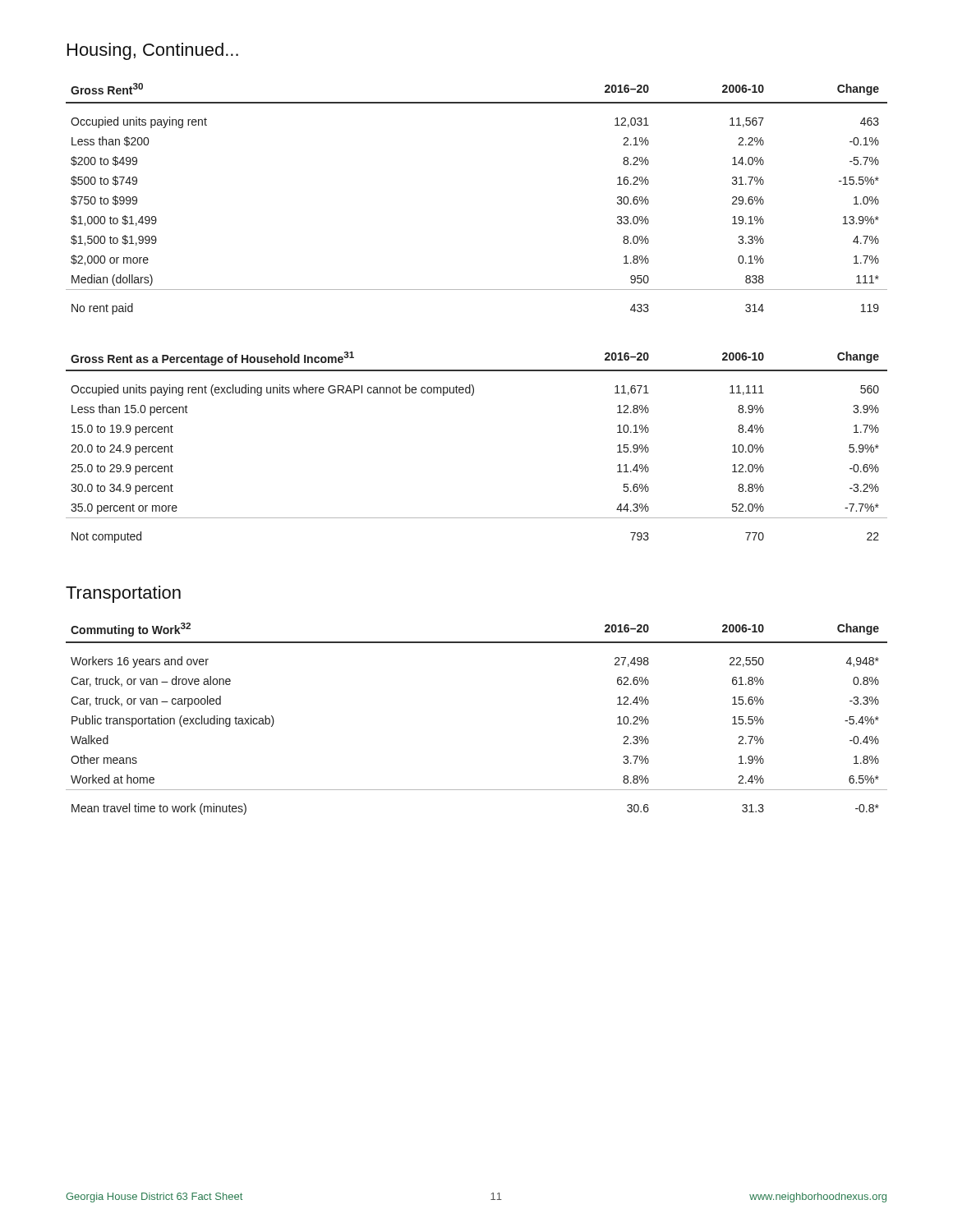
Task: Select the table that reads "Not computed"
Action: [x=476, y=445]
